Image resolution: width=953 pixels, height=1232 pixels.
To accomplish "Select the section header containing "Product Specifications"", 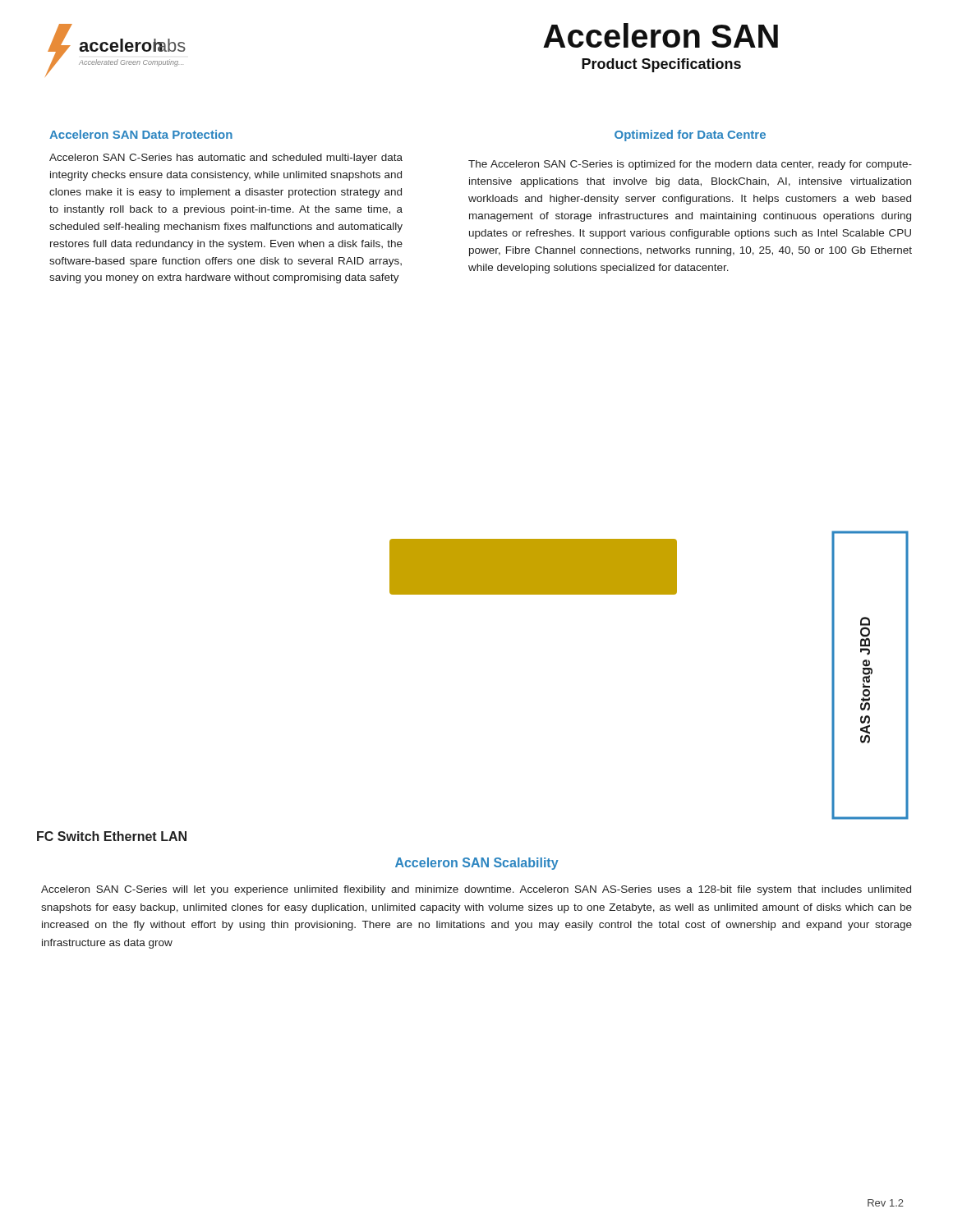I will point(661,64).
